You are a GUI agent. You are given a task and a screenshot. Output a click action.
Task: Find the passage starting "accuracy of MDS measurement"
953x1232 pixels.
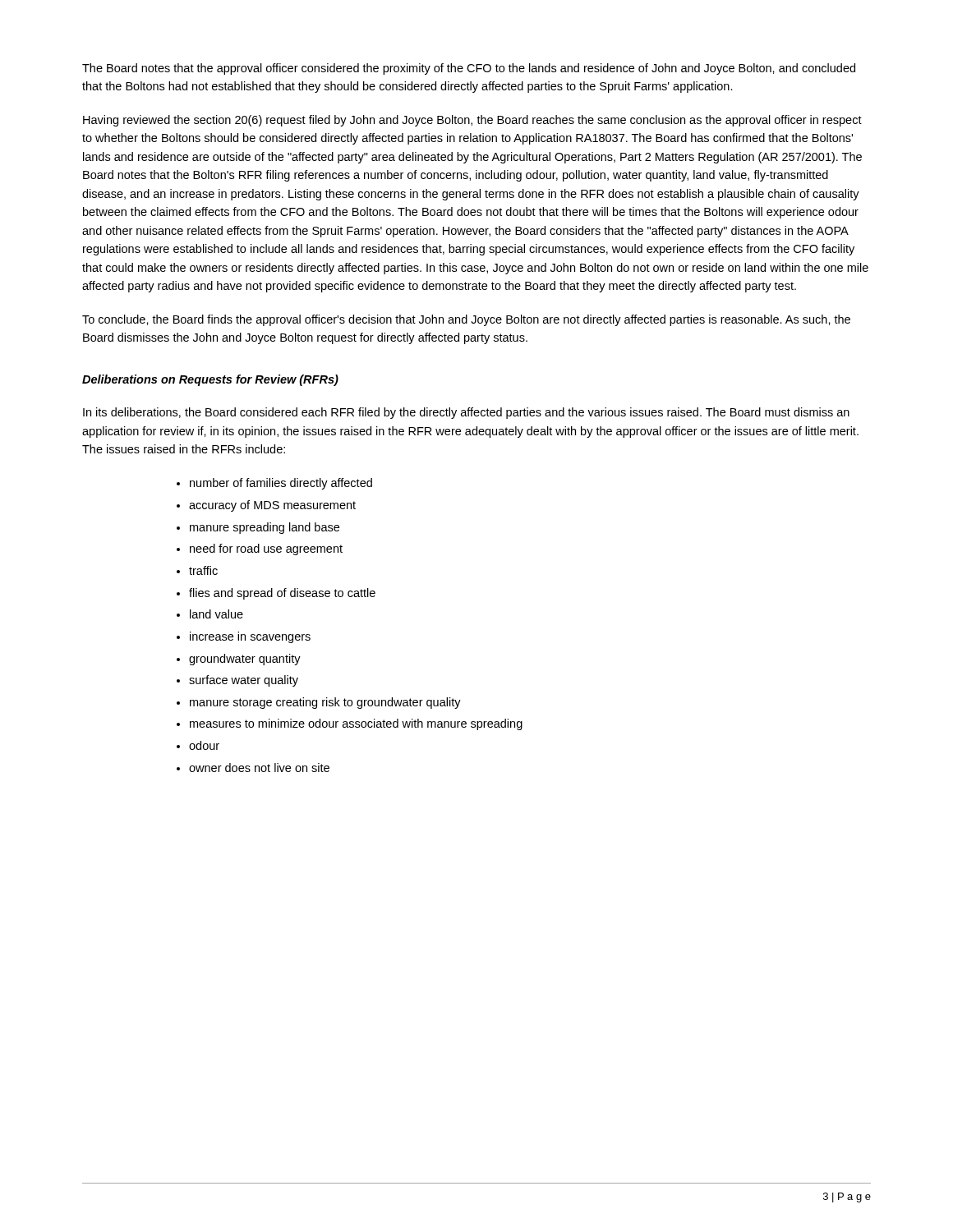click(272, 505)
